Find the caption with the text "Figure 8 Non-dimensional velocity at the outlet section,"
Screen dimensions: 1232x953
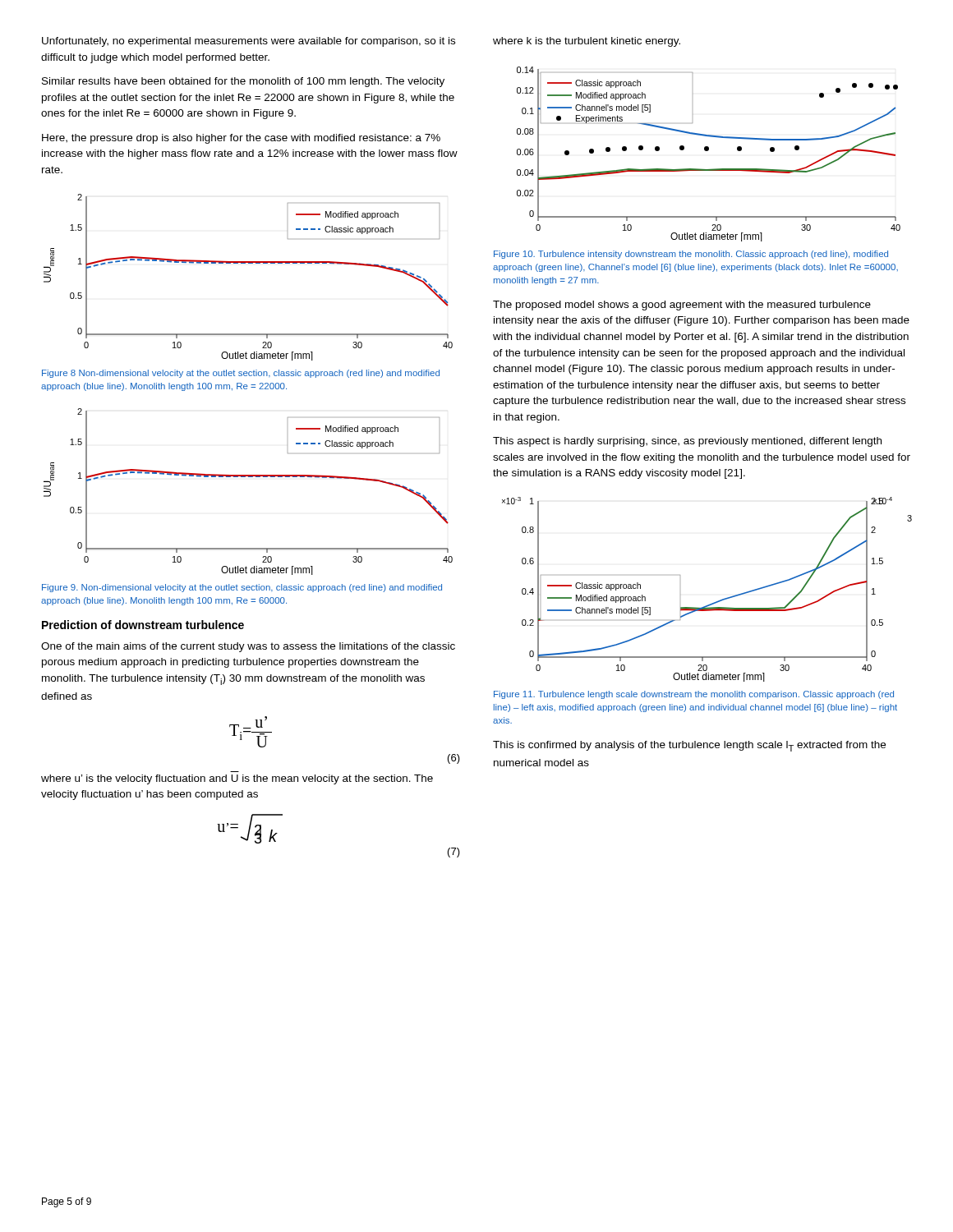[241, 379]
